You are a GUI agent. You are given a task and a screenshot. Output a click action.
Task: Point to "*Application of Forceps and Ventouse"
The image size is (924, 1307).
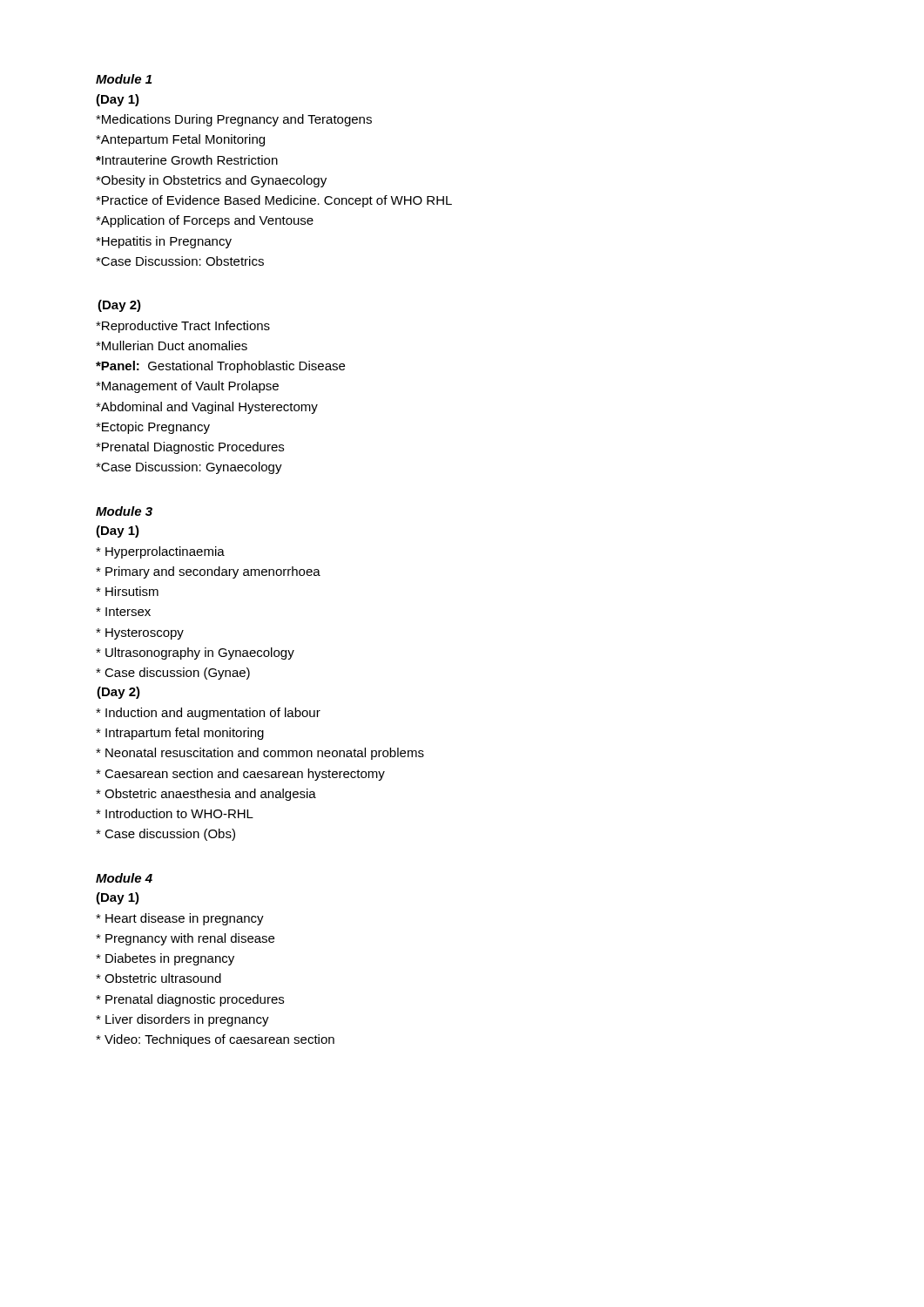[205, 220]
